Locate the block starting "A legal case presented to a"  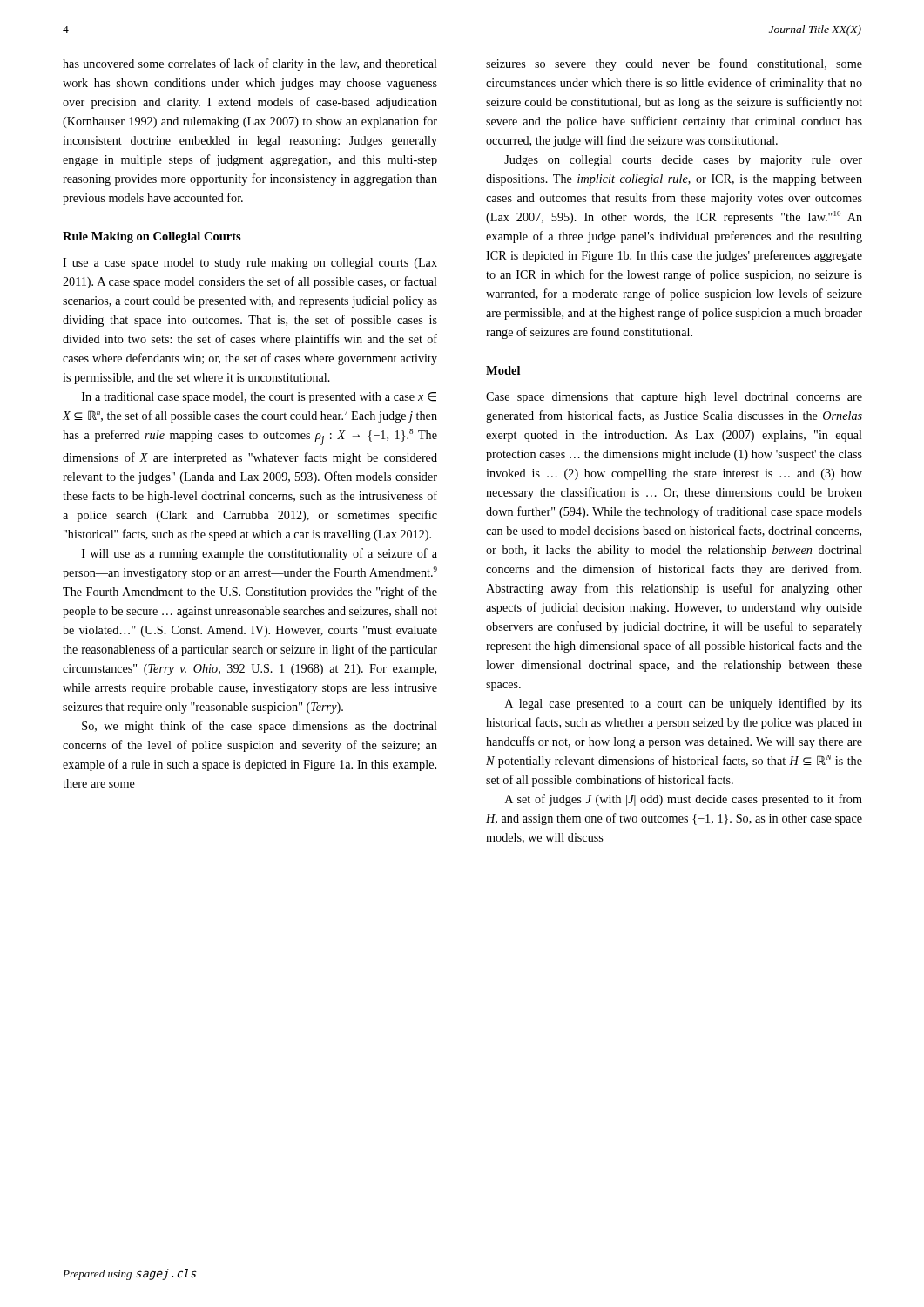pos(674,742)
